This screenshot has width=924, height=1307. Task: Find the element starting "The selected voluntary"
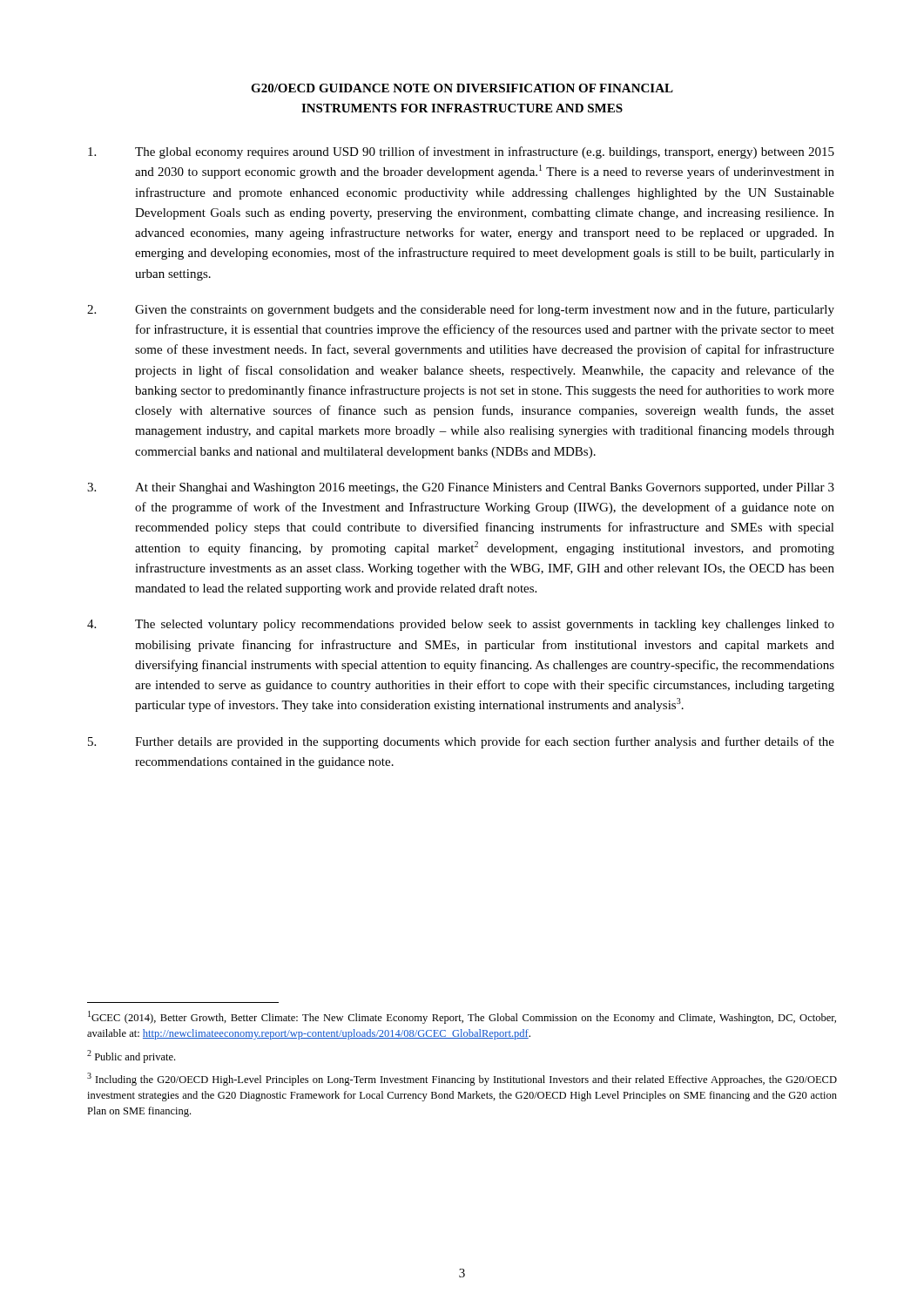[461, 665]
